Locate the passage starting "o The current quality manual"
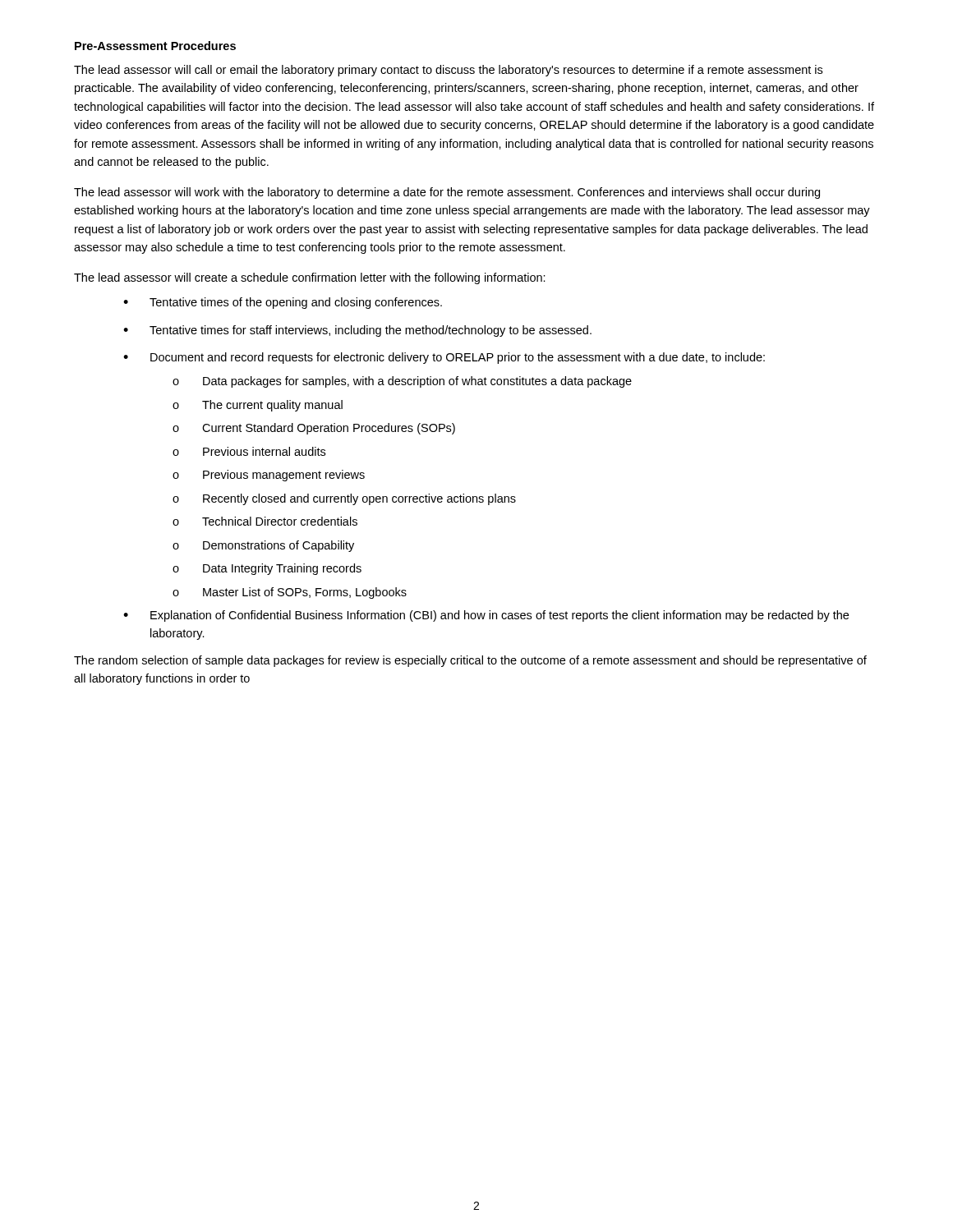The image size is (953, 1232). [258, 406]
